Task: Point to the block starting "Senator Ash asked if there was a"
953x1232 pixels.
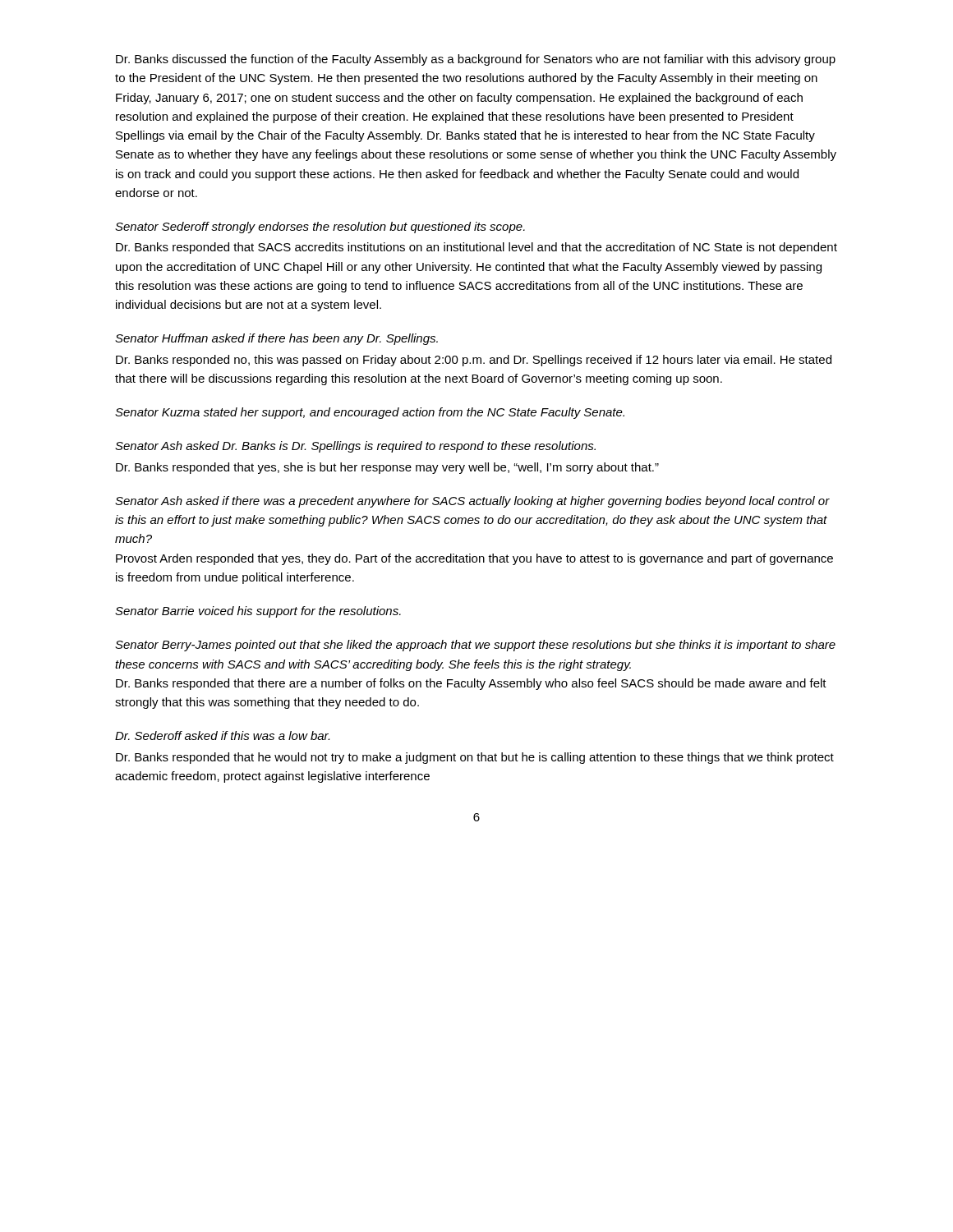Action: (472, 502)
